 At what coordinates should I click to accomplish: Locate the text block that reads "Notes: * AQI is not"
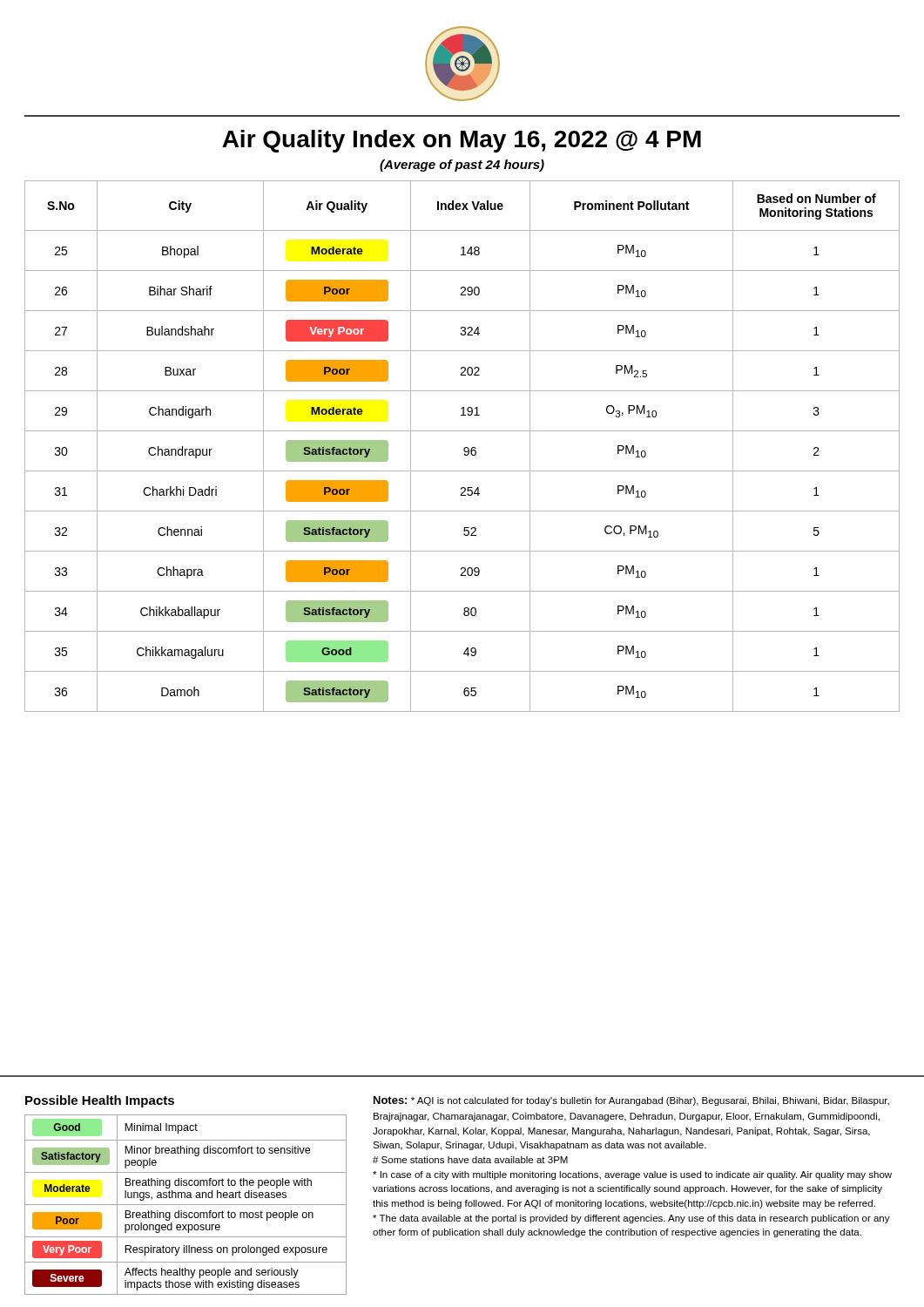click(632, 1166)
